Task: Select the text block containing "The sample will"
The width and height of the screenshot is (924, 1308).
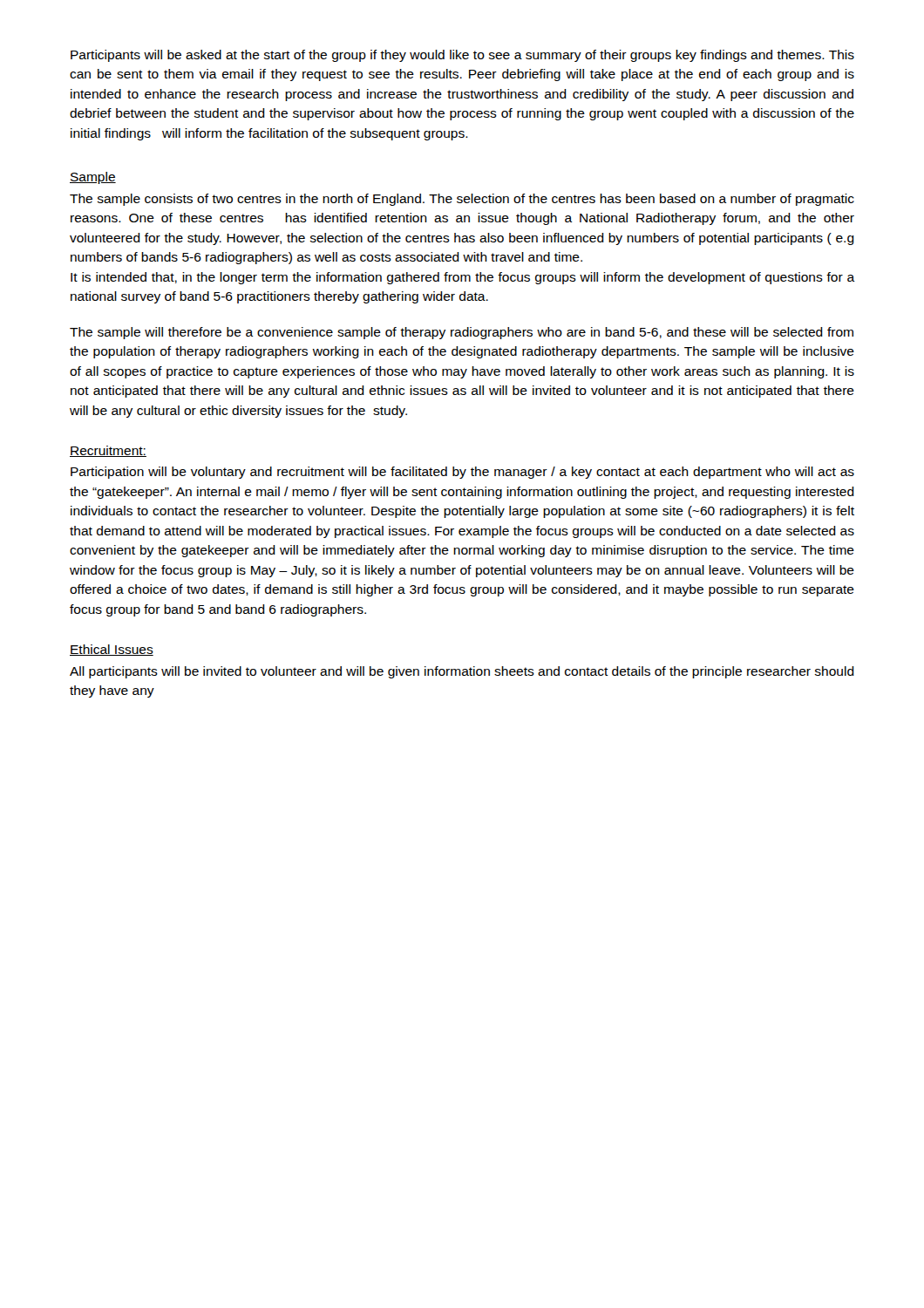Action: (x=462, y=371)
